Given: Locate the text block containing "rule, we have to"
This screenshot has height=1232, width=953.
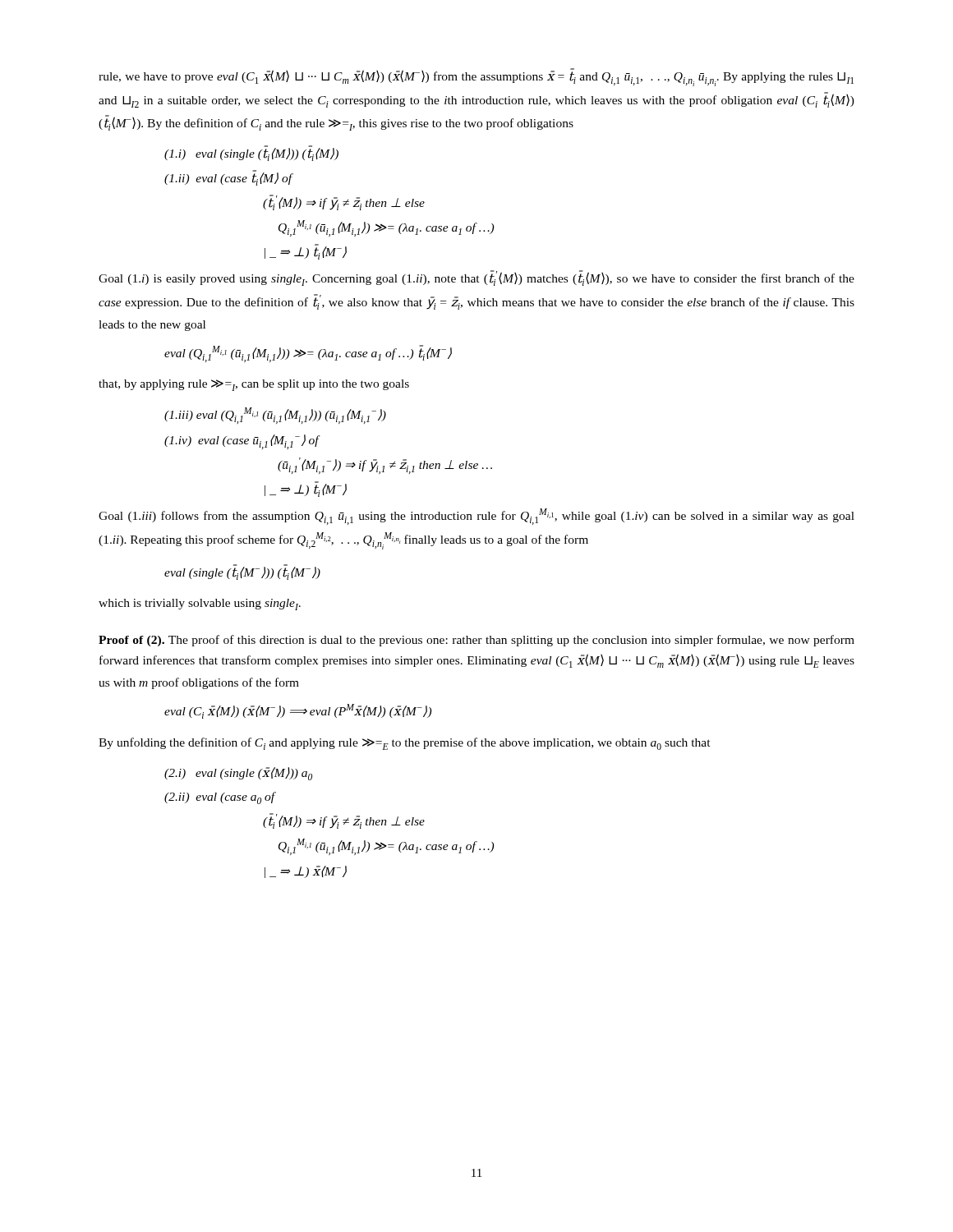Looking at the screenshot, I should 476,101.
